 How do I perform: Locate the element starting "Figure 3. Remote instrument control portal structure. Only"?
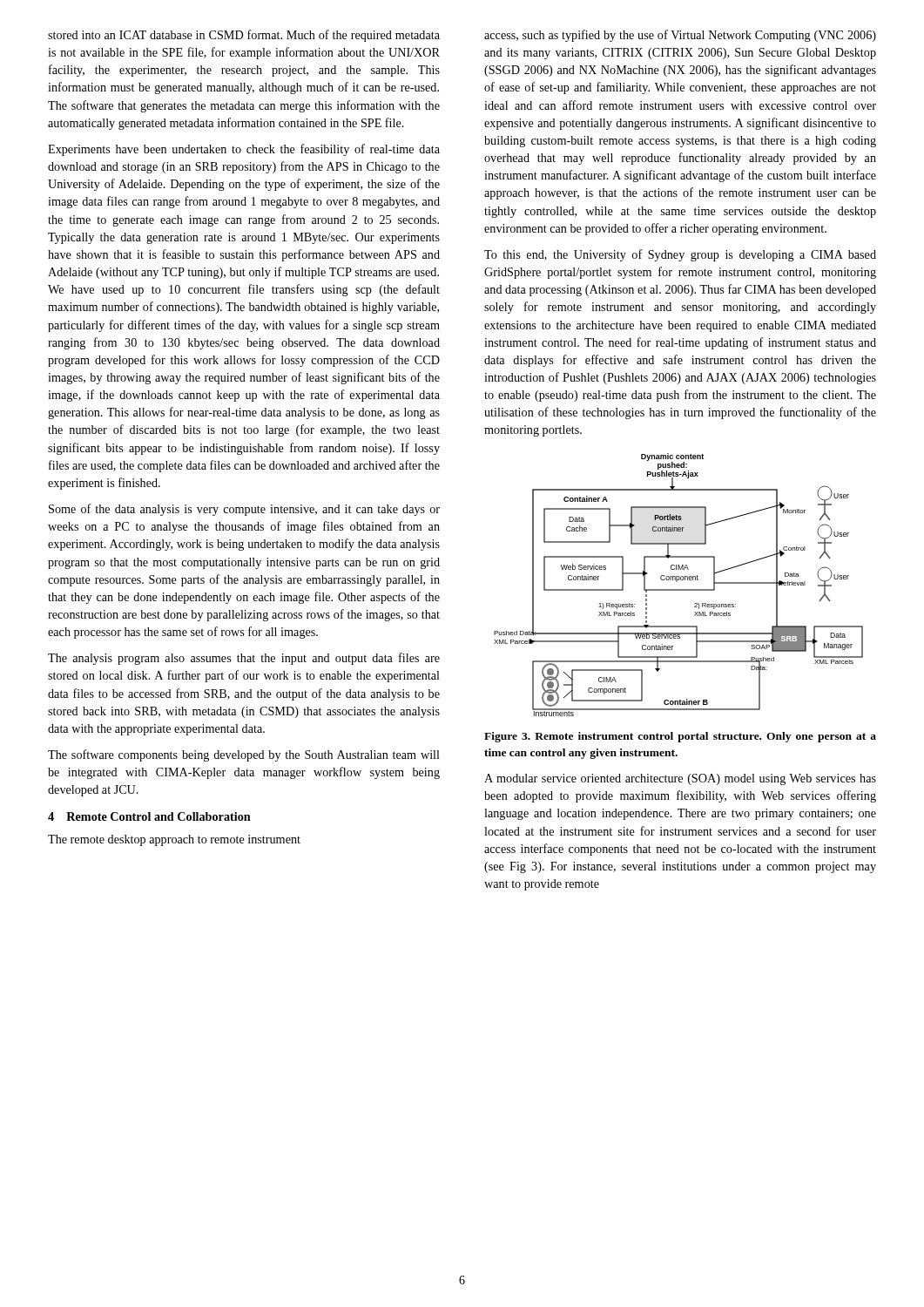pos(680,744)
